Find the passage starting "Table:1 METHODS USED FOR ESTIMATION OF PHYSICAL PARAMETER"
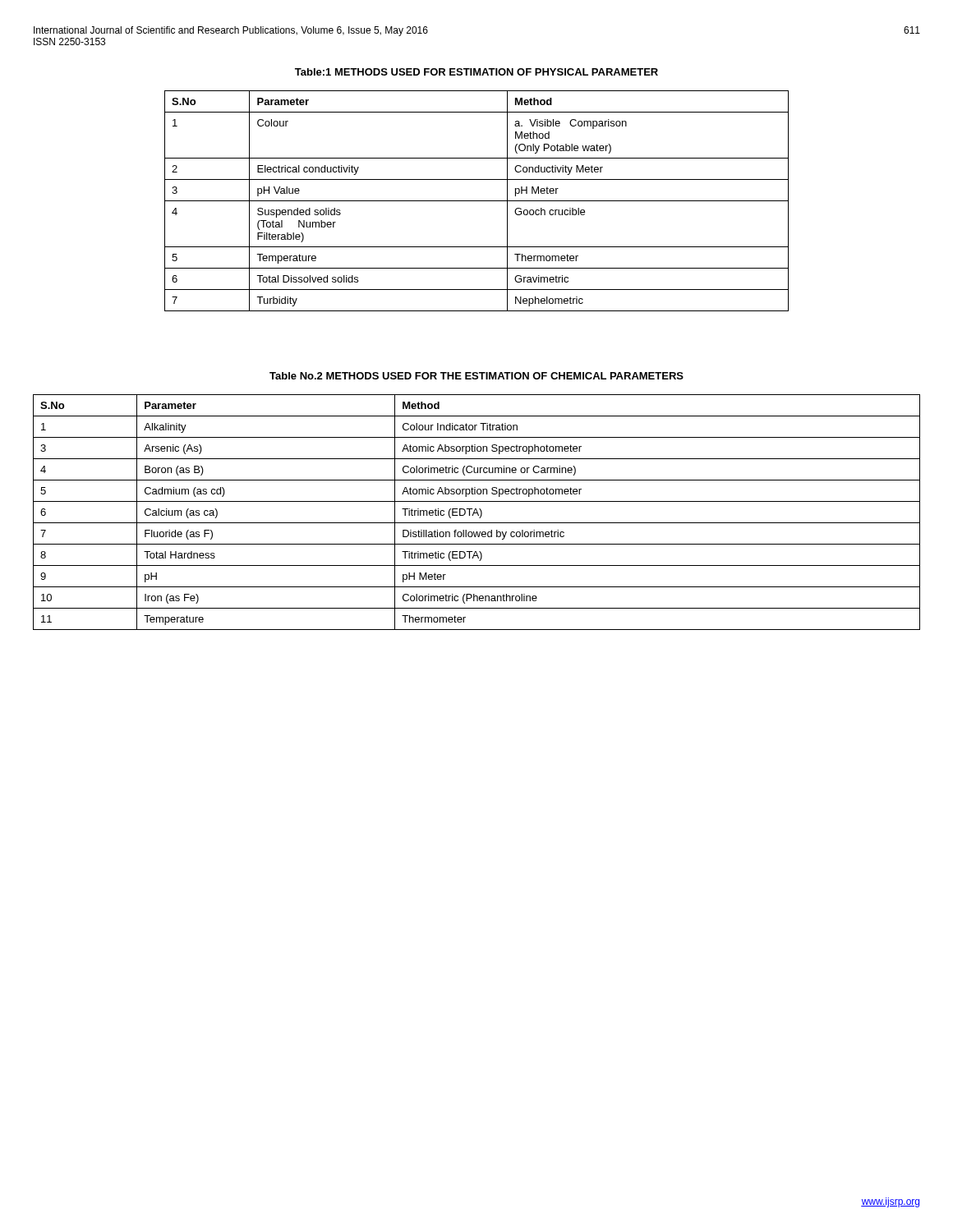 (x=476, y=72)
